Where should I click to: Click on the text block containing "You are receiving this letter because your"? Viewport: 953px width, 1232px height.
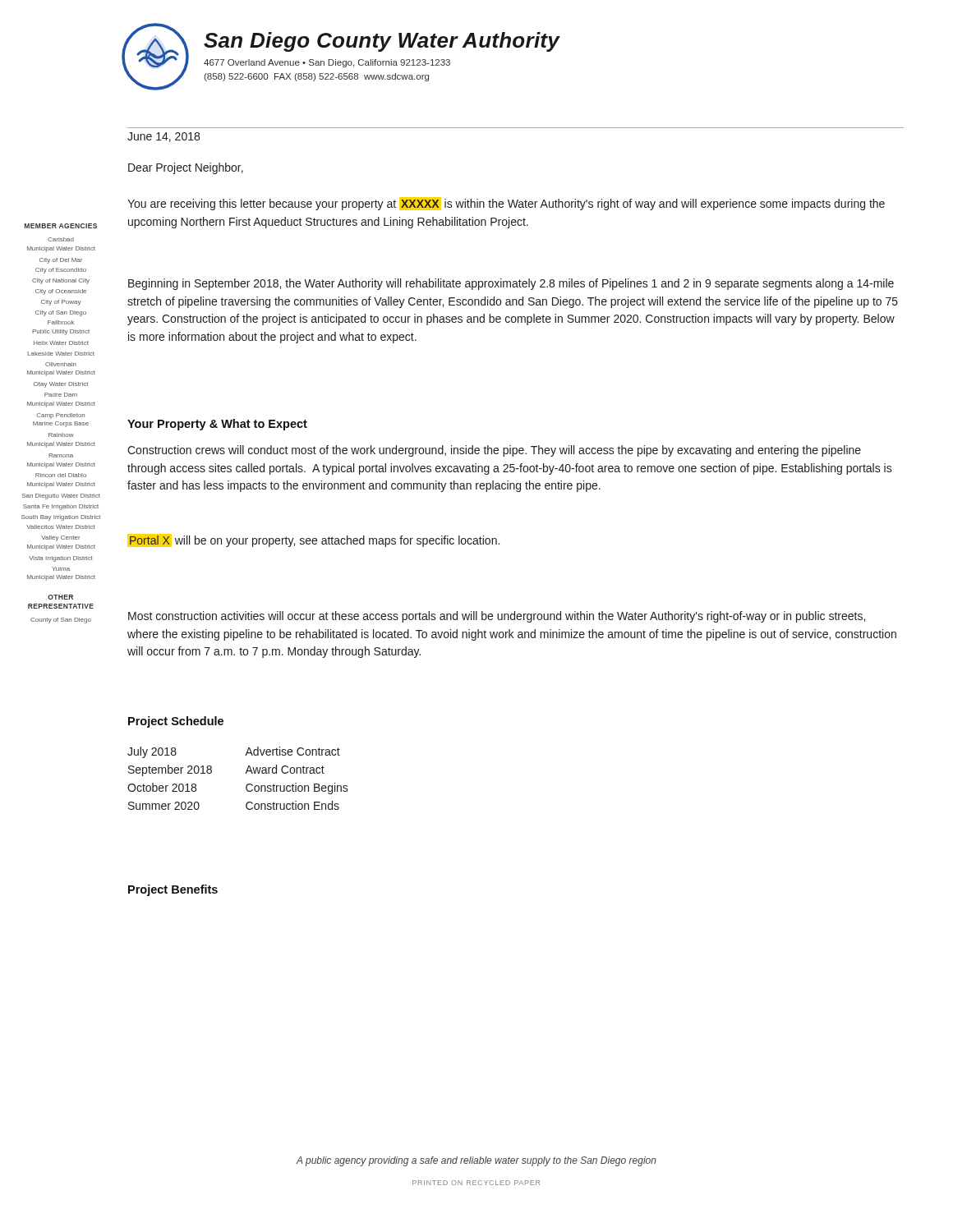click(x=506, y=213)
